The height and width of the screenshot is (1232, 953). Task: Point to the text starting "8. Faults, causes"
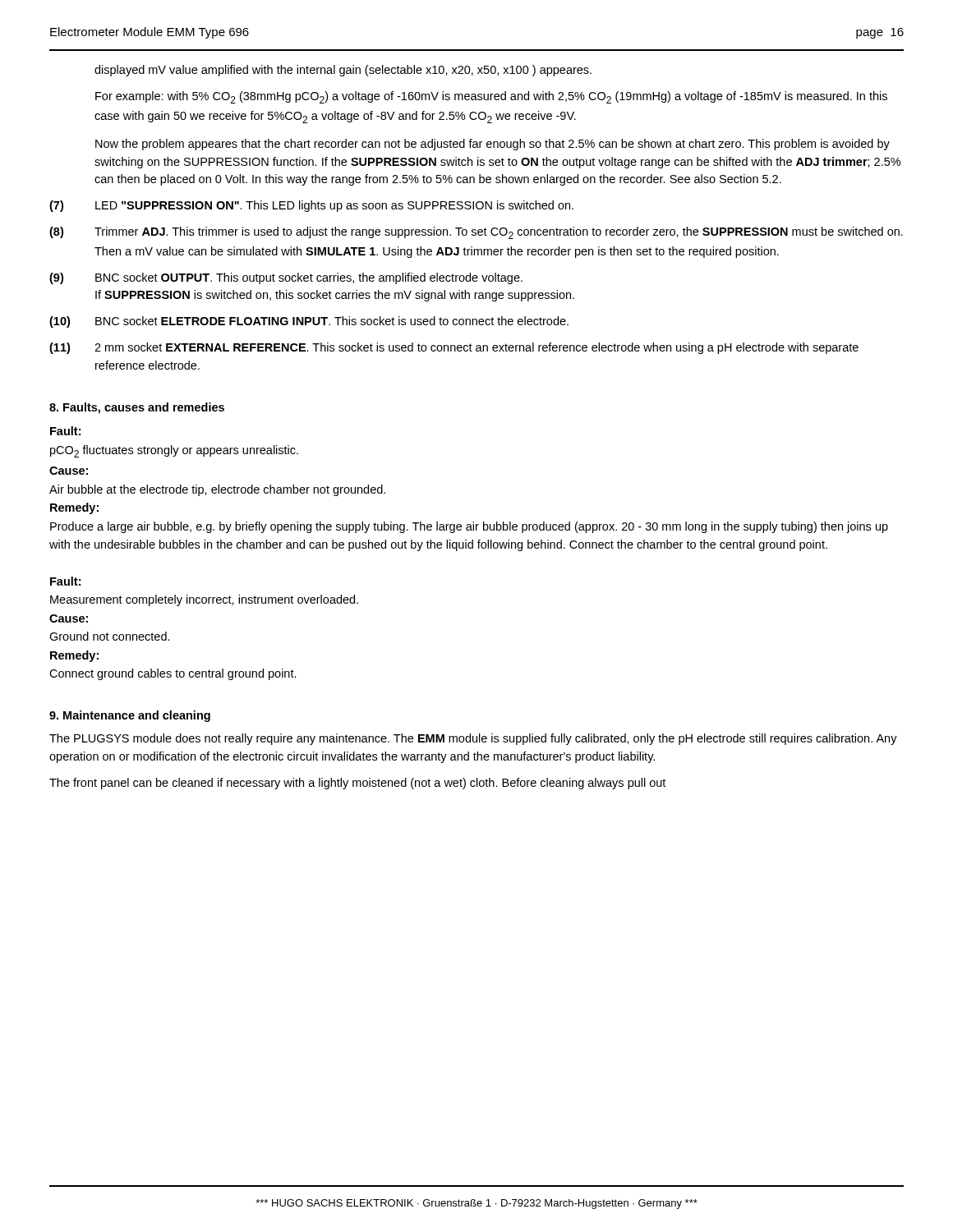pos(137,408)
